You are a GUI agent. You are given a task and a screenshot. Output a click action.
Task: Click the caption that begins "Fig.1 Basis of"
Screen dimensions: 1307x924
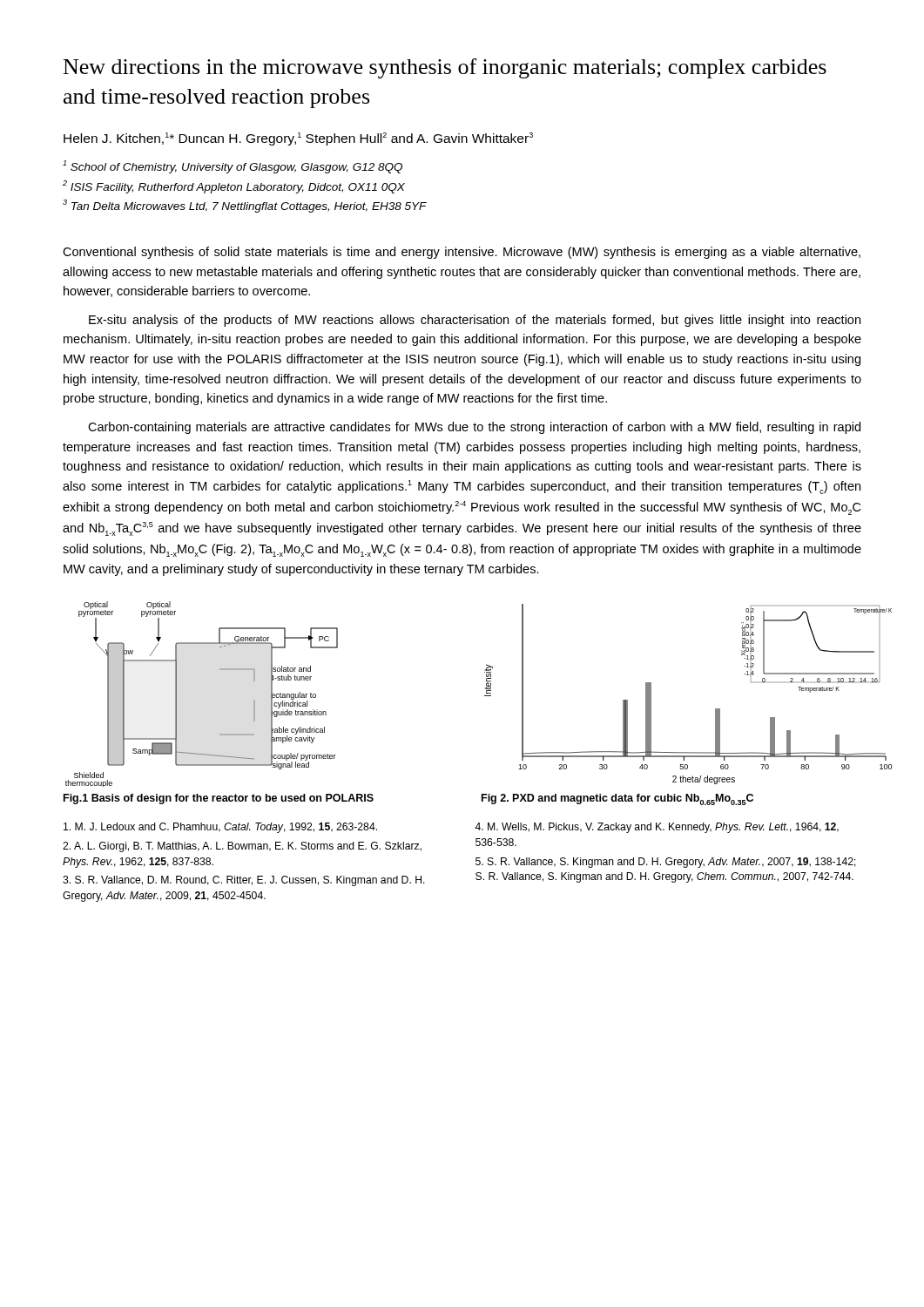218,798
